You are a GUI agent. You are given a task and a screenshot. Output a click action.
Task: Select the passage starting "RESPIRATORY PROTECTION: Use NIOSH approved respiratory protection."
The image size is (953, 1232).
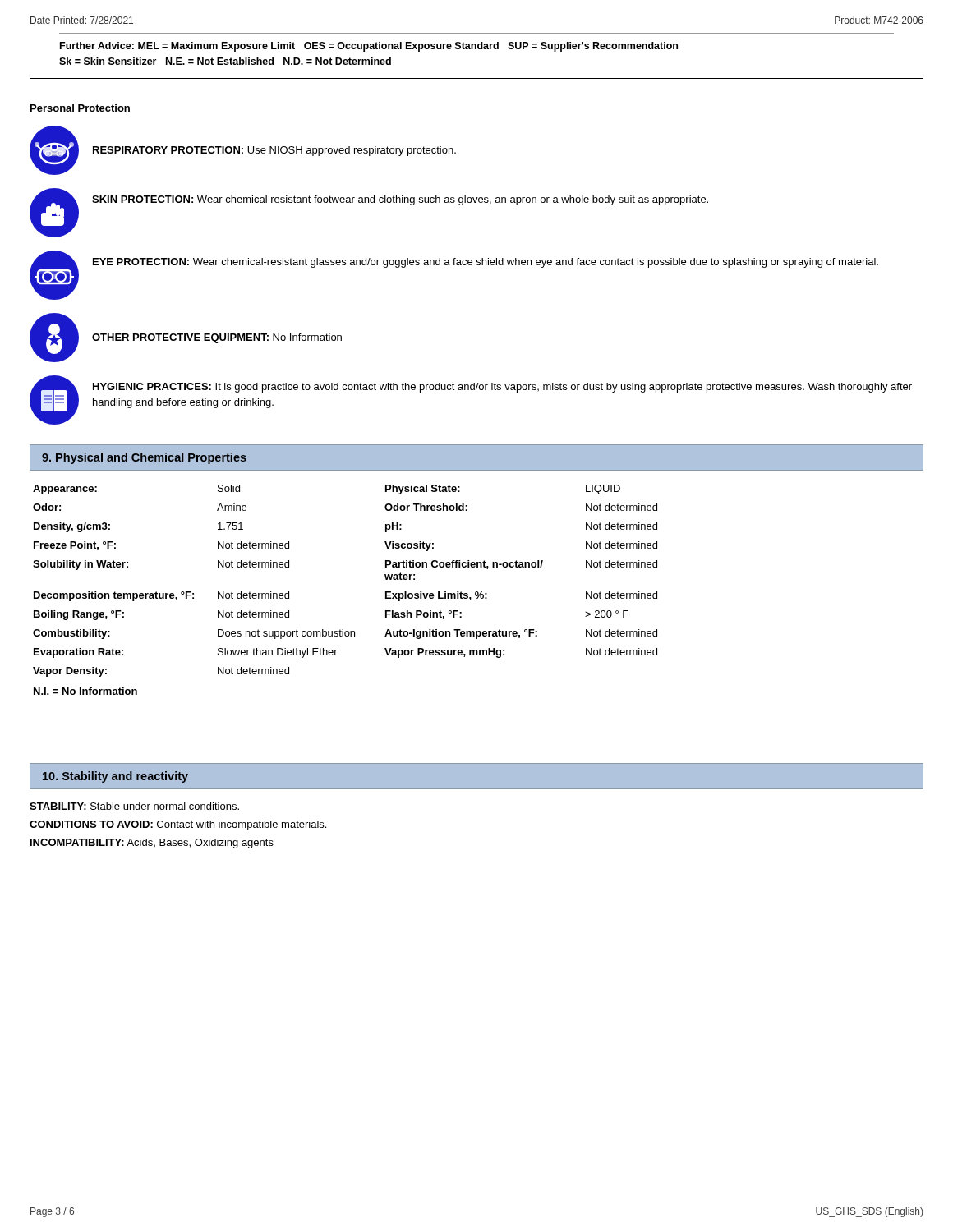[x=243, y=150]
